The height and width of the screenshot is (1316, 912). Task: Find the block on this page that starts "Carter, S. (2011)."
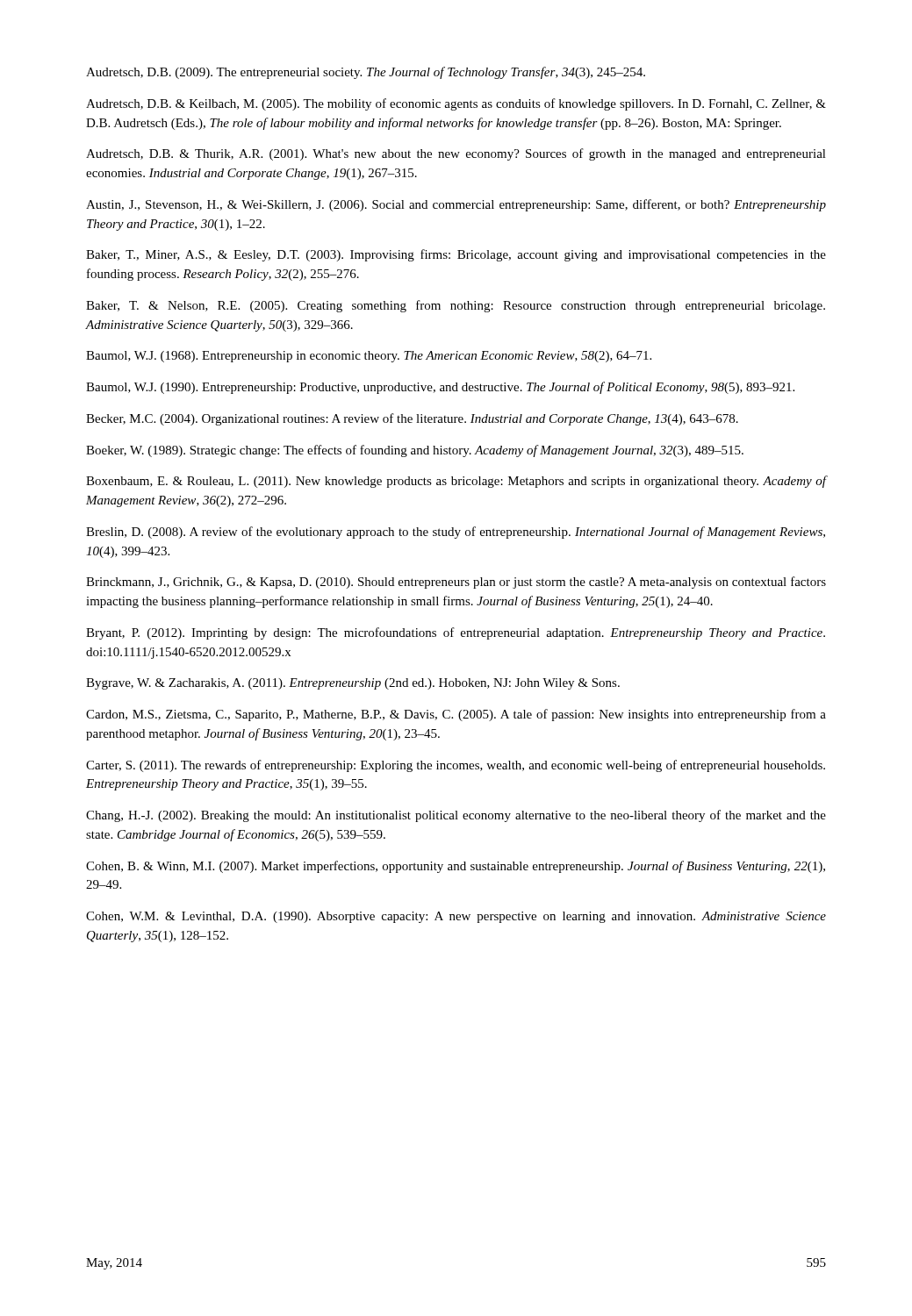pos(456,774)
